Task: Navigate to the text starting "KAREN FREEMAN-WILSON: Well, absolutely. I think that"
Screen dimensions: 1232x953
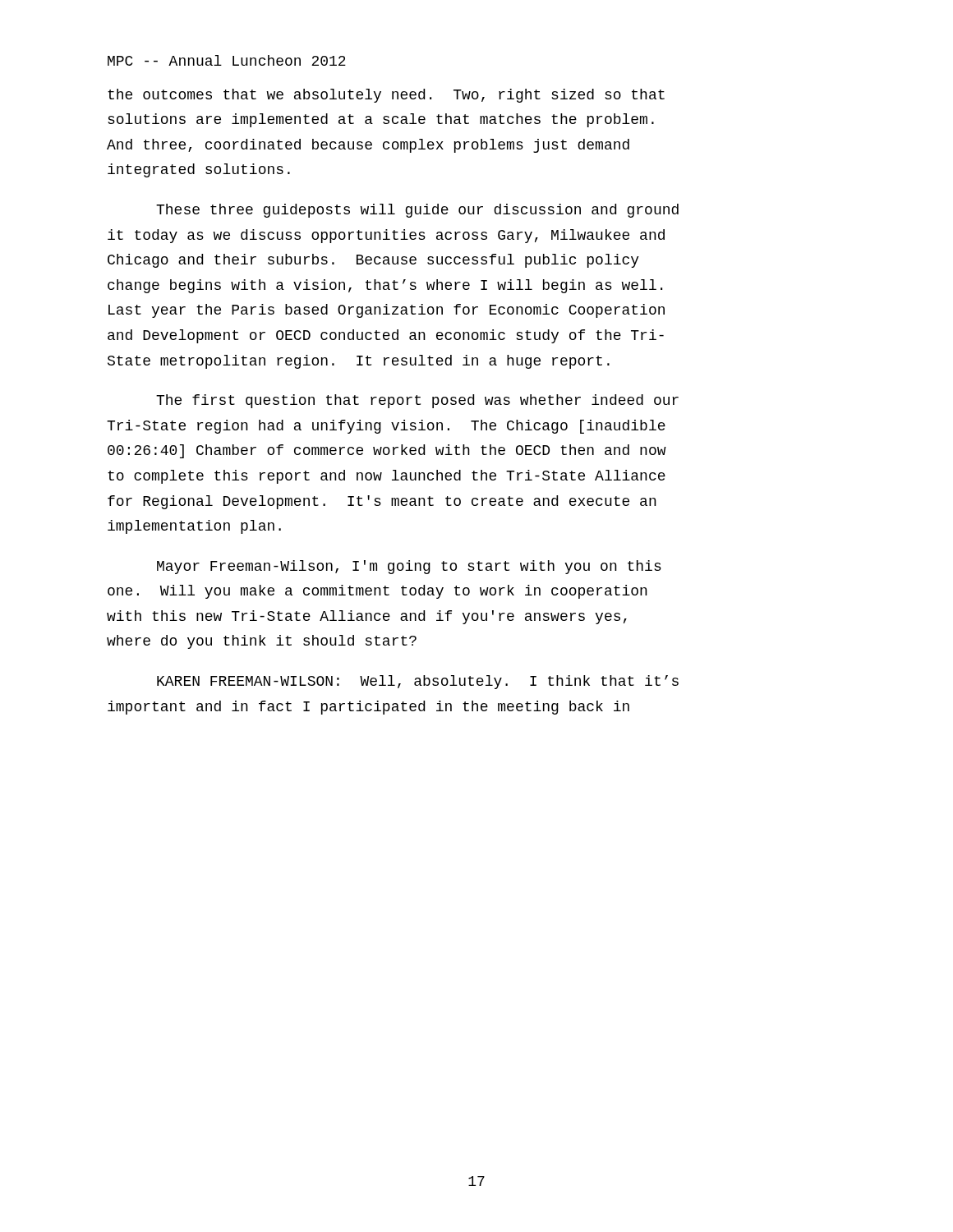Action: [x=393, y=694]
